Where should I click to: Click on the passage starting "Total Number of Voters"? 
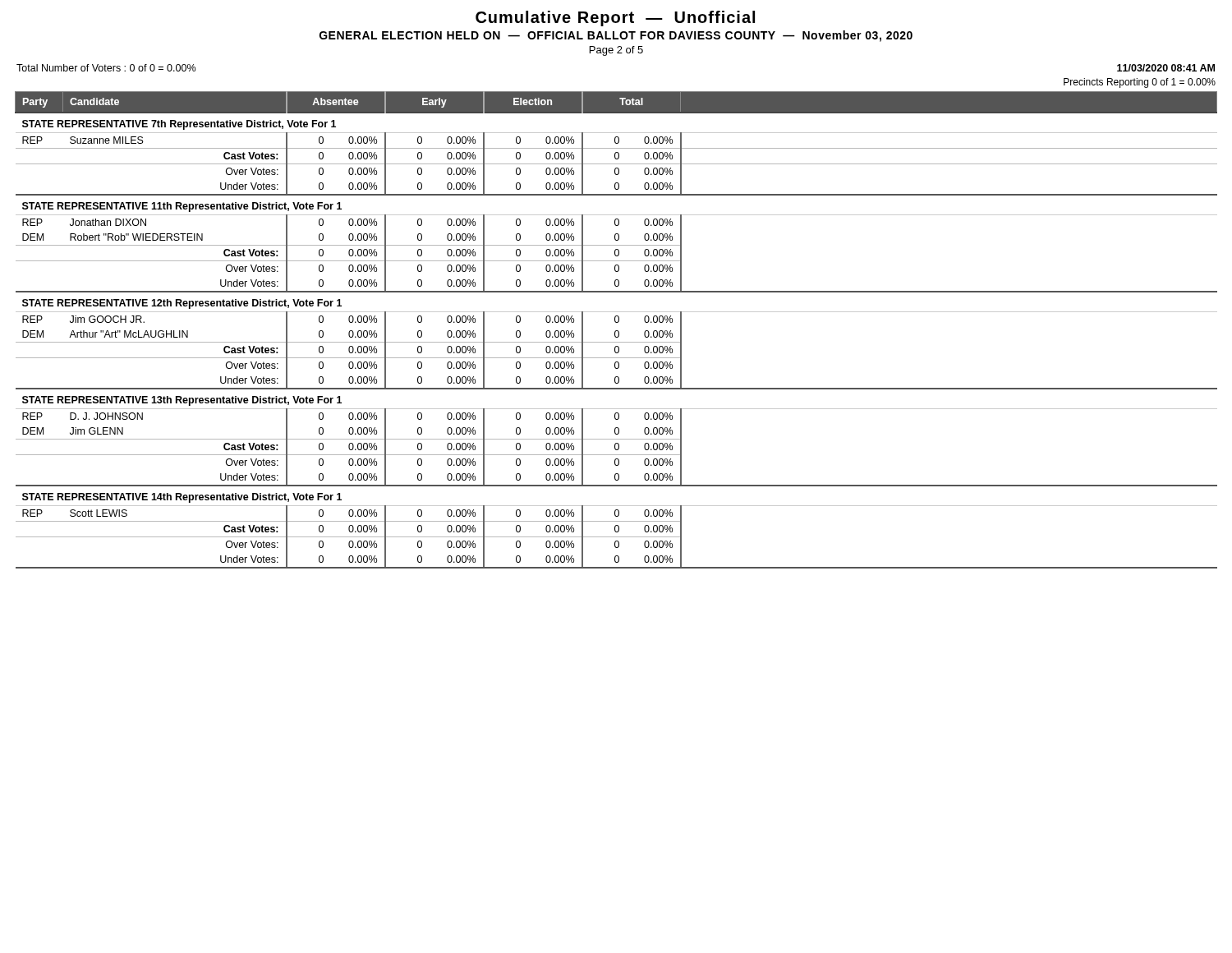106,68
